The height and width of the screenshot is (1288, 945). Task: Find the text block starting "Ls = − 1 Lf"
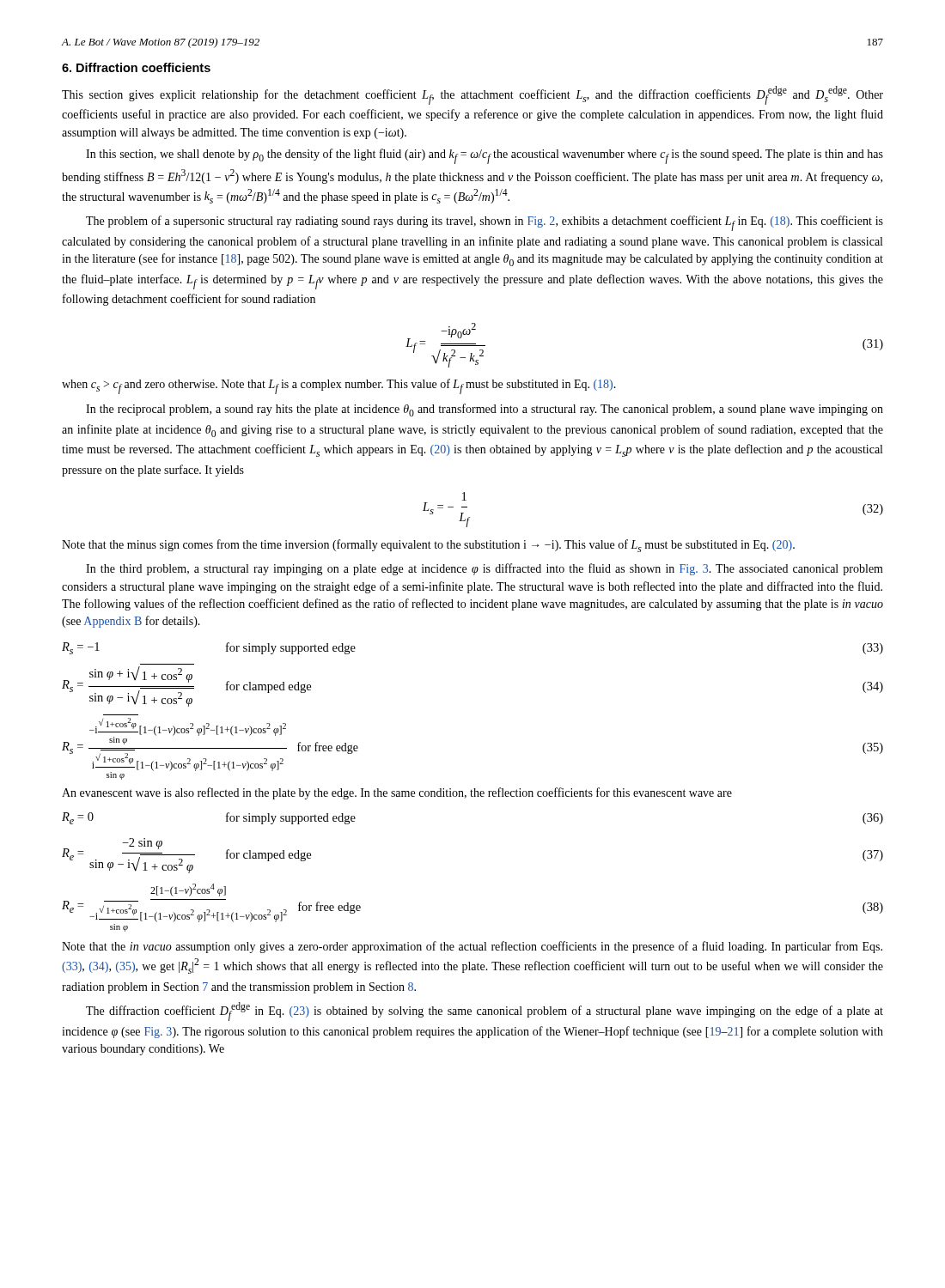pos(472,509)
